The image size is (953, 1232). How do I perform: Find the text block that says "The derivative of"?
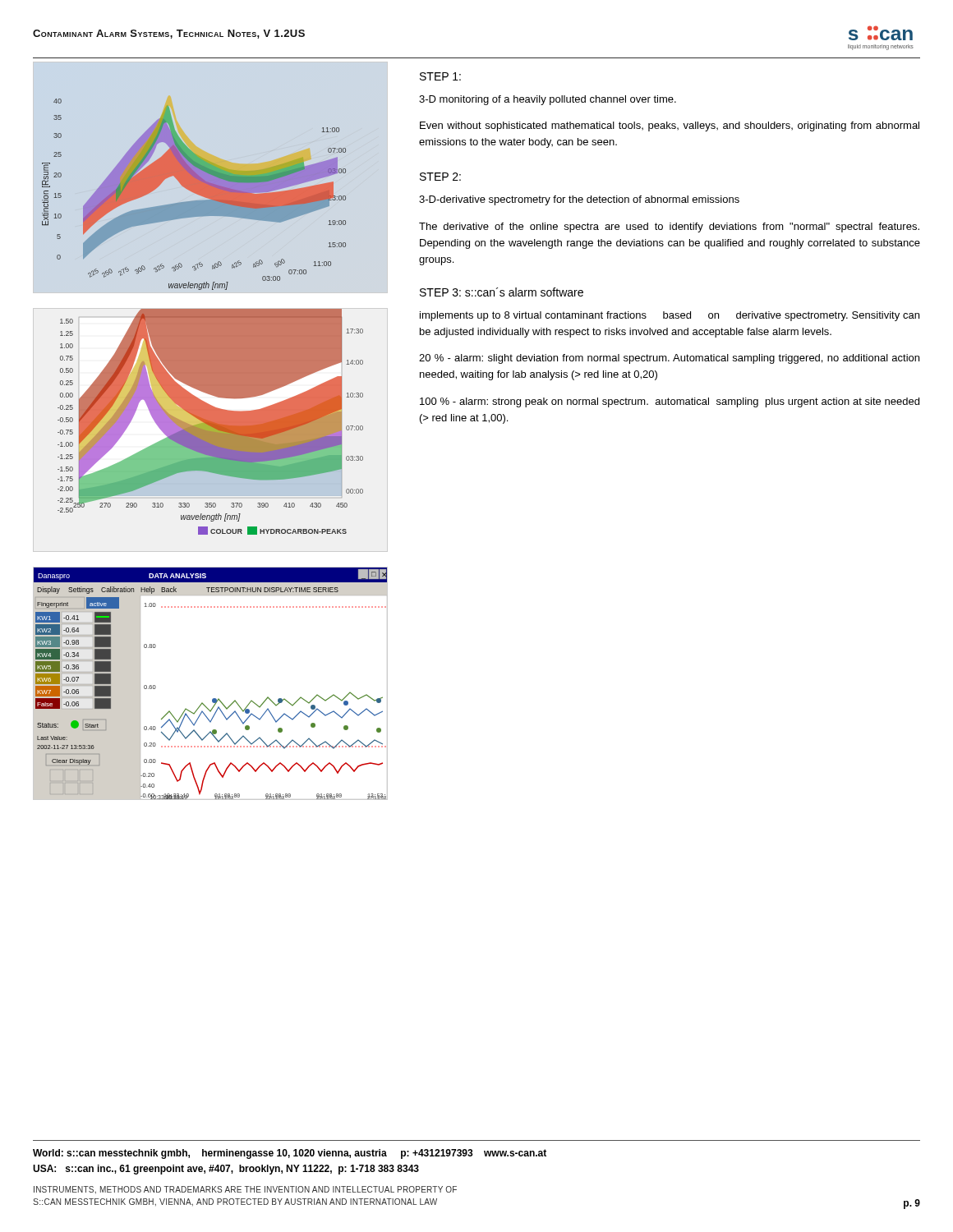(670, 242)
